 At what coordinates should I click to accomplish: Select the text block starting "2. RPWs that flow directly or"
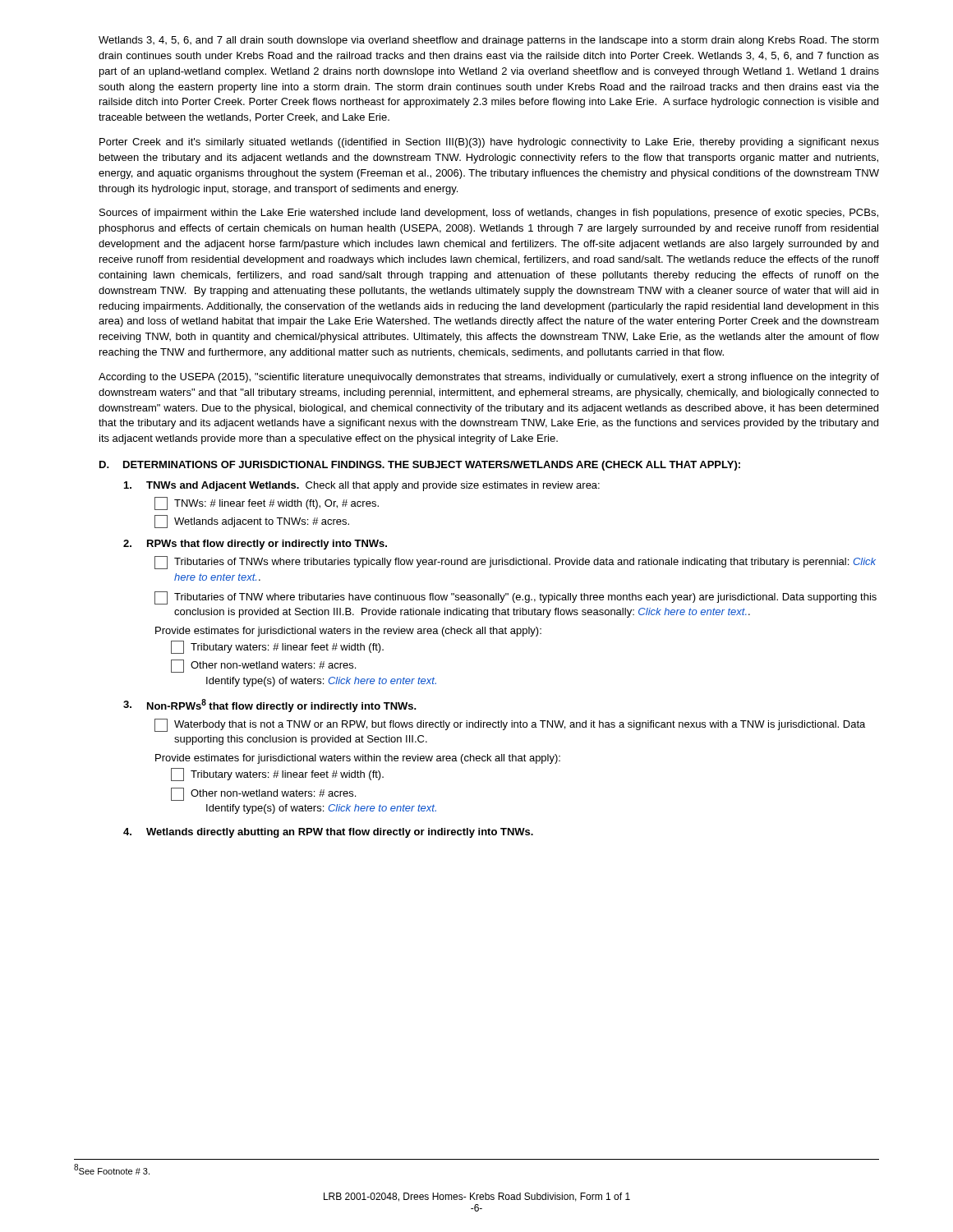[255, 544]
